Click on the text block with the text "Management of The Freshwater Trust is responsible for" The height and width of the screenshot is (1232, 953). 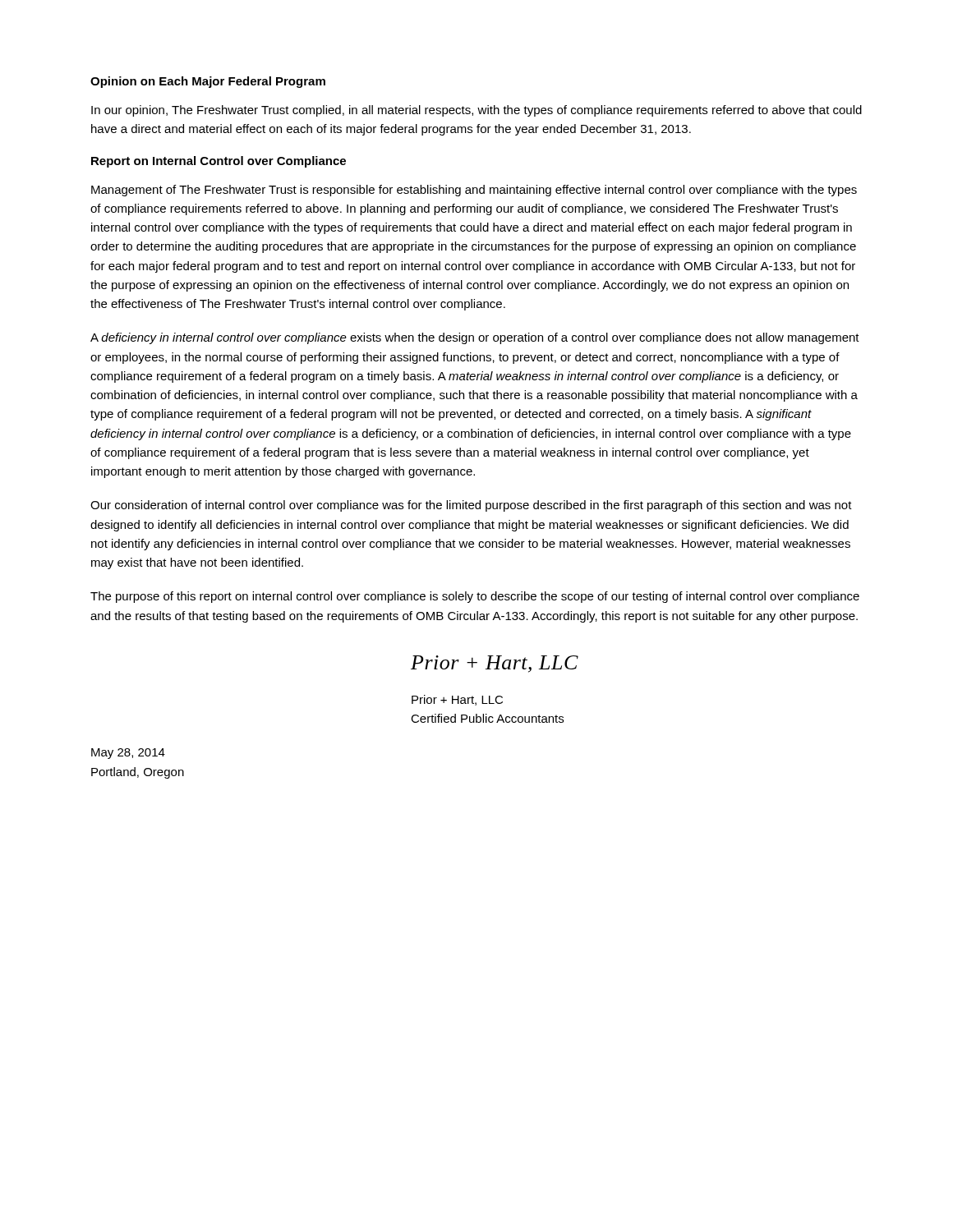pos(476,246)
